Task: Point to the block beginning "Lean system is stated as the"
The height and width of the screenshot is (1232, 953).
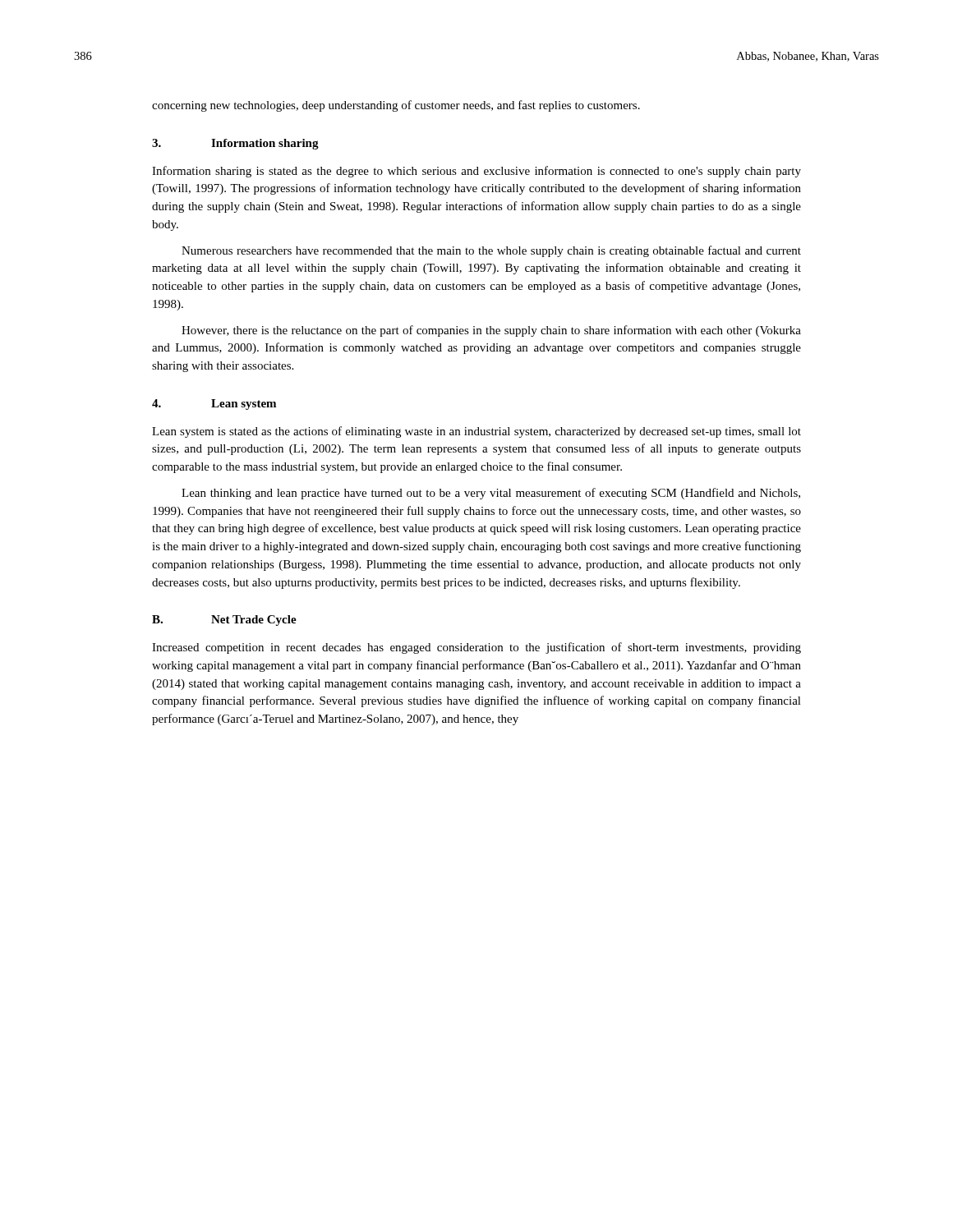Action: (x=476, y=449)
